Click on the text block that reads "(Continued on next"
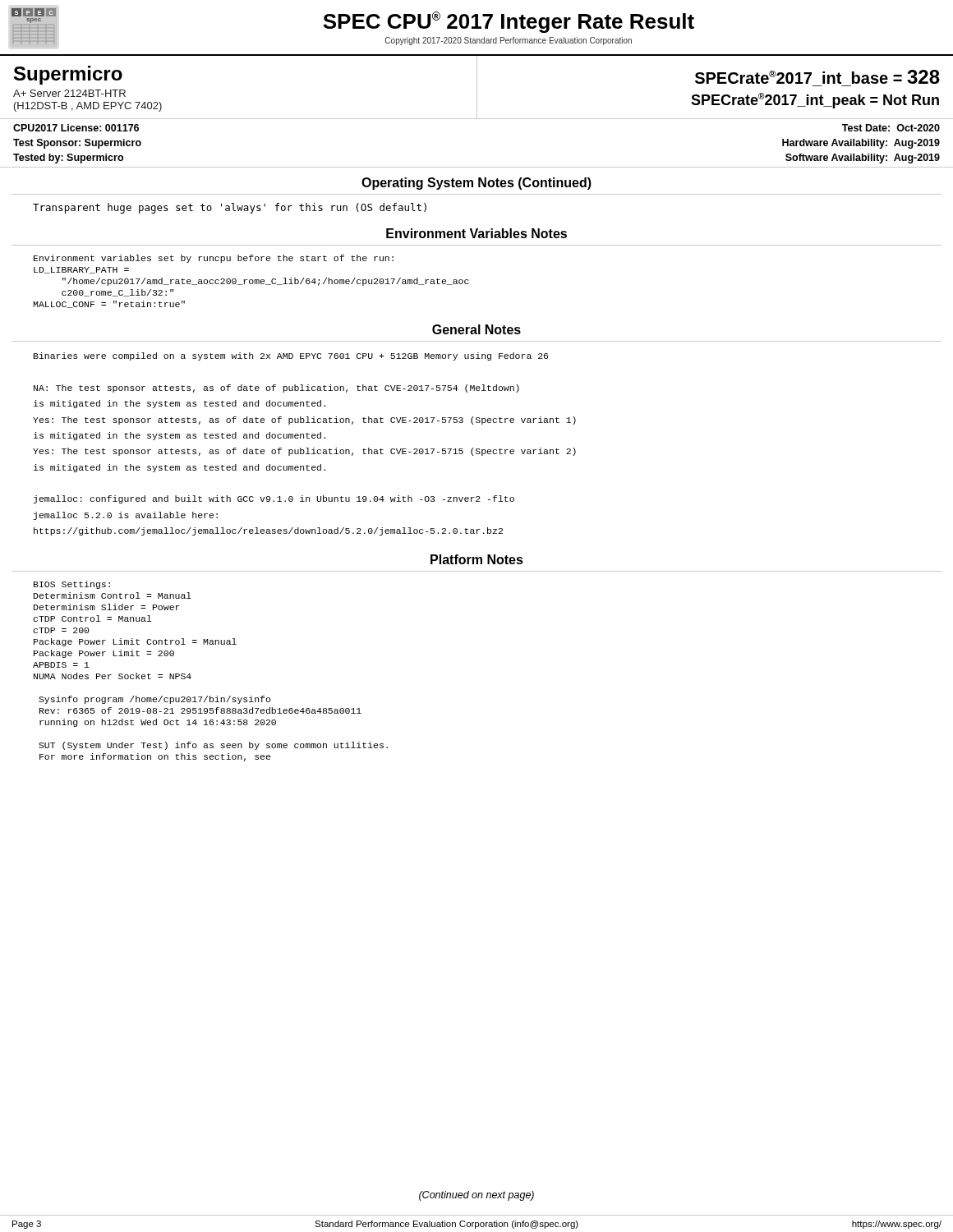The height and width of the screenshot is (1232, 953). [x=476, y=1195]
